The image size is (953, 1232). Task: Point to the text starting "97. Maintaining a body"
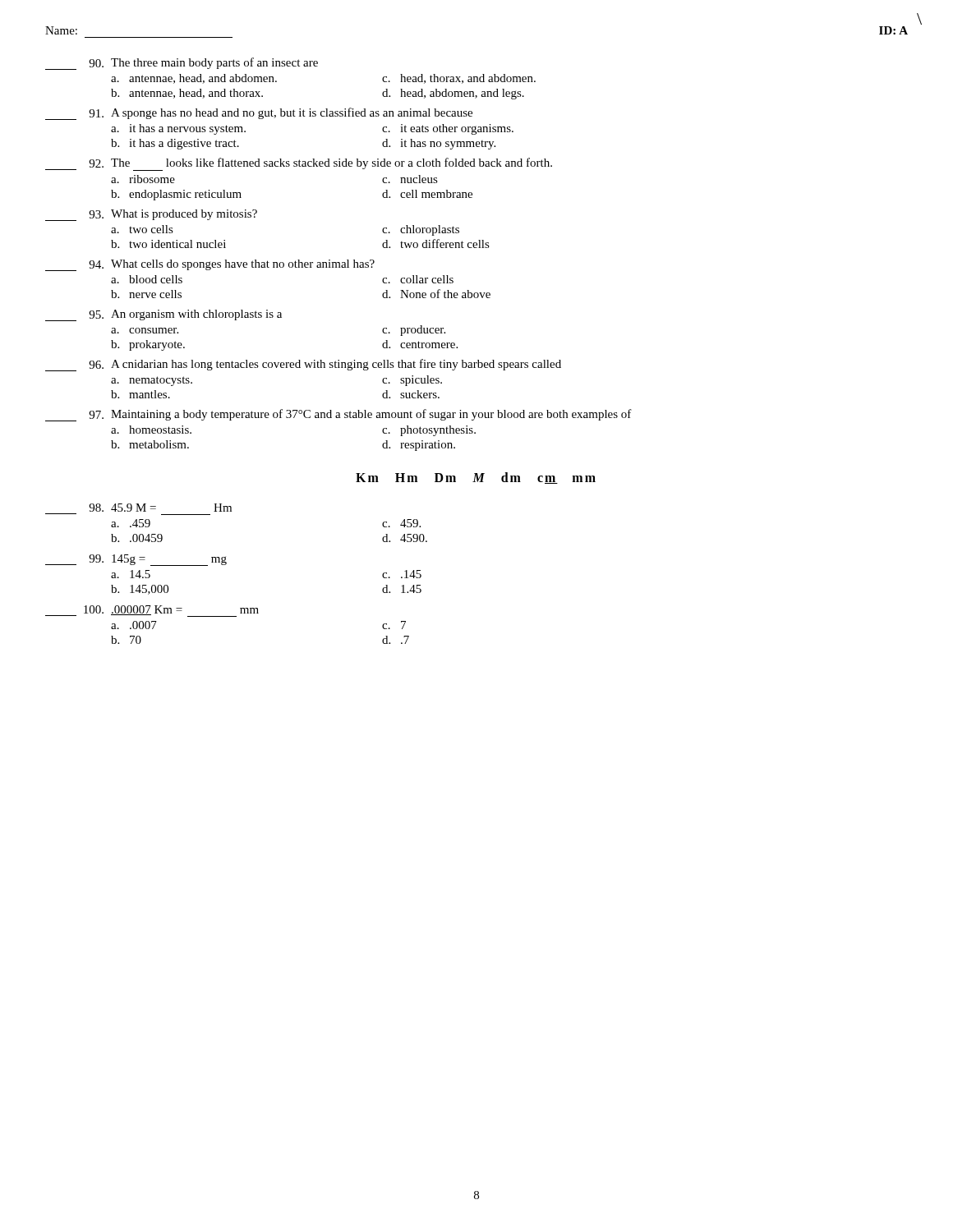tap(476, 430)
